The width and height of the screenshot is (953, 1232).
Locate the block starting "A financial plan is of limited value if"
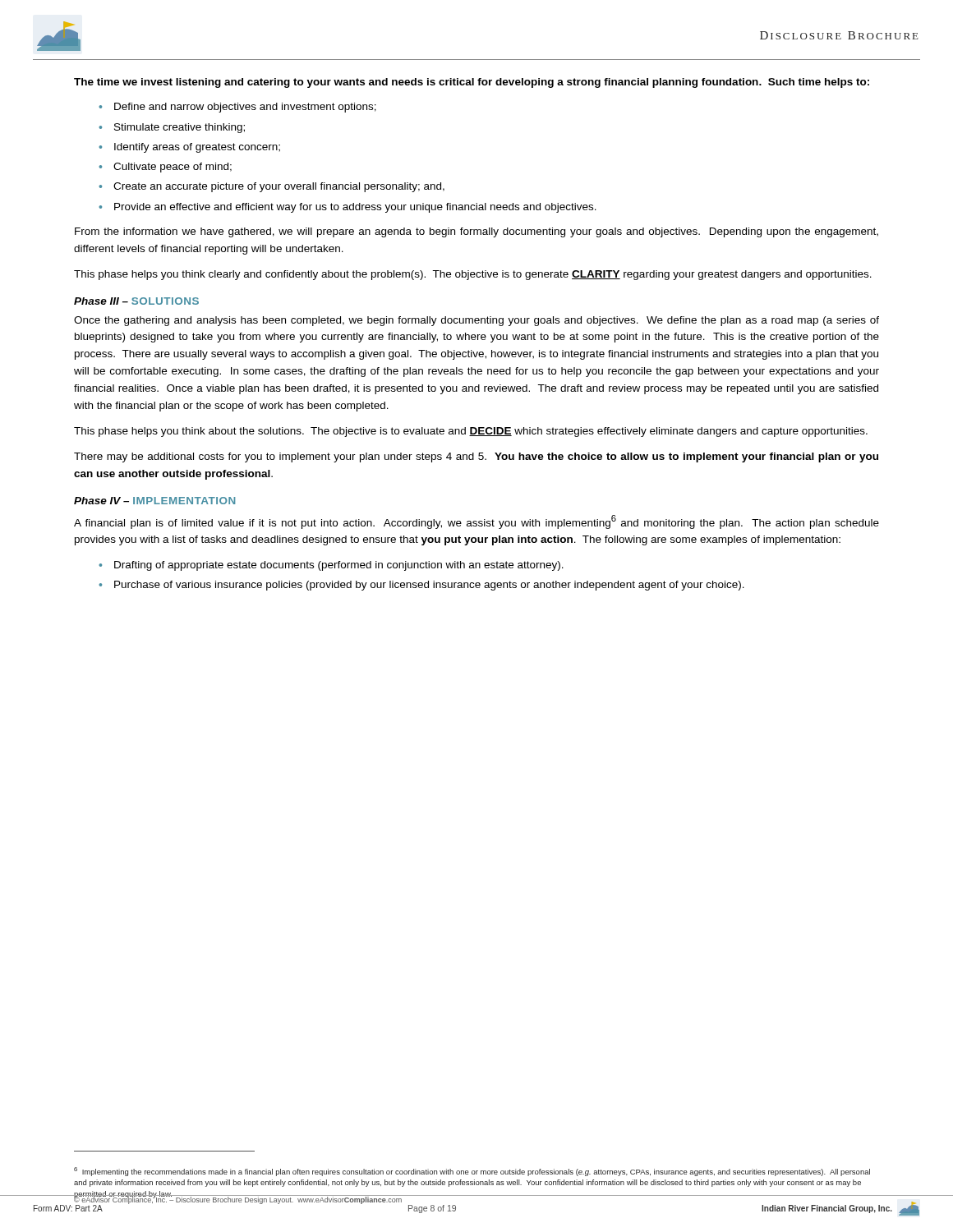coord(476,529)
